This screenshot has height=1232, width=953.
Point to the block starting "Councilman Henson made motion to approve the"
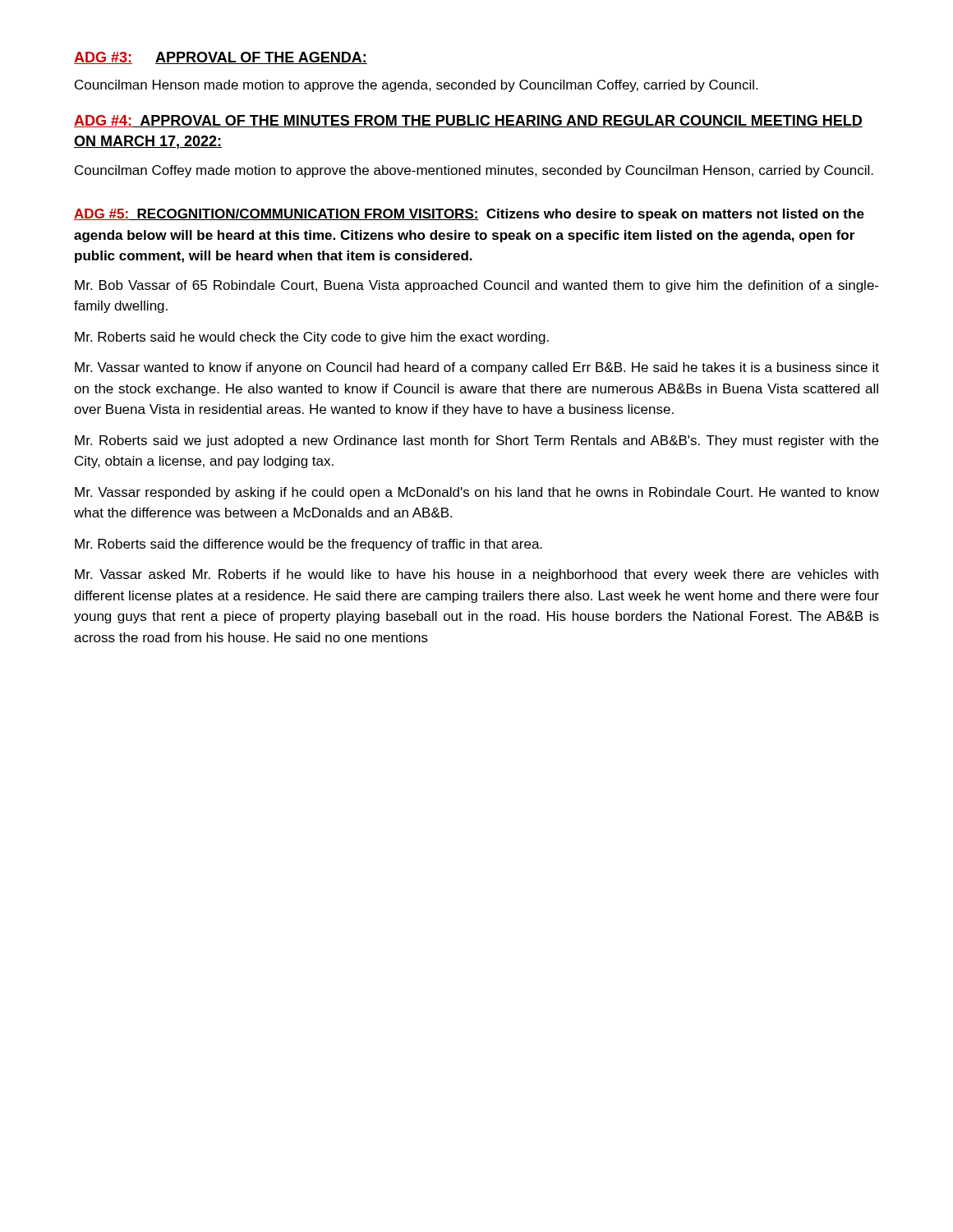(x=416, y=85)
